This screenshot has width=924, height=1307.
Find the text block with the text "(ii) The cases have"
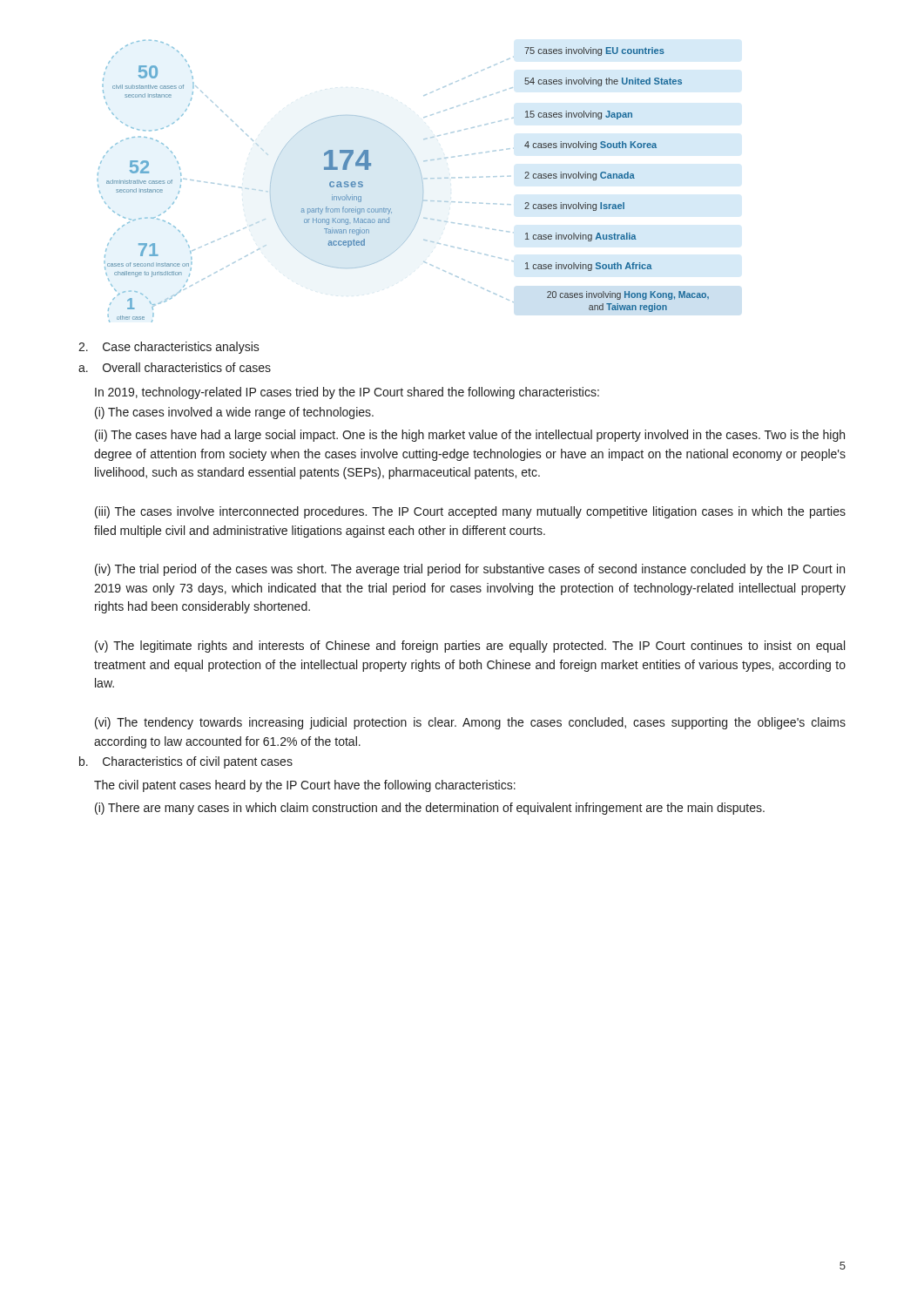point(470,454)
